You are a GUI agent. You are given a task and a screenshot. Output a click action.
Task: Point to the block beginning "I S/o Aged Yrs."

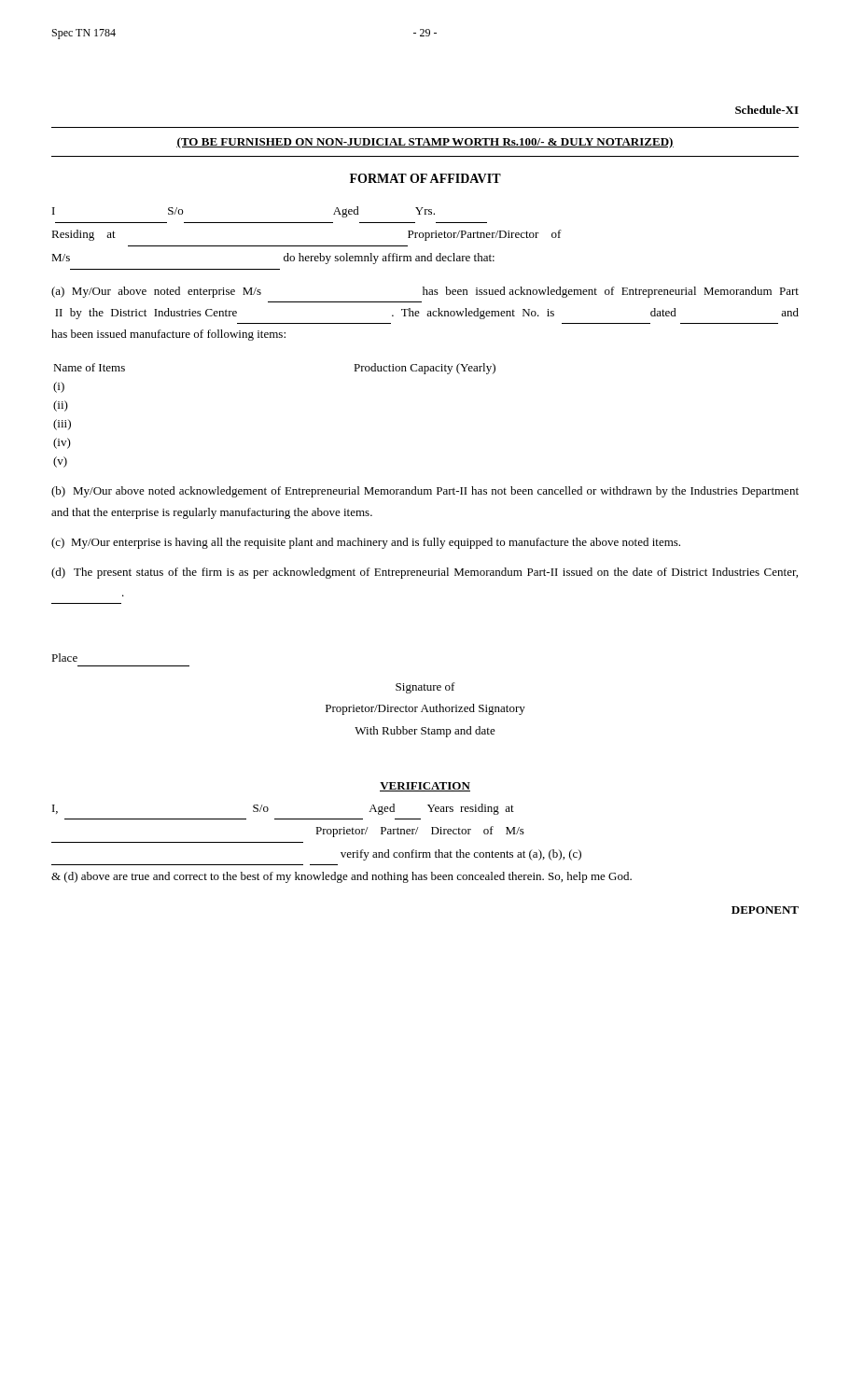coord(306,235)
